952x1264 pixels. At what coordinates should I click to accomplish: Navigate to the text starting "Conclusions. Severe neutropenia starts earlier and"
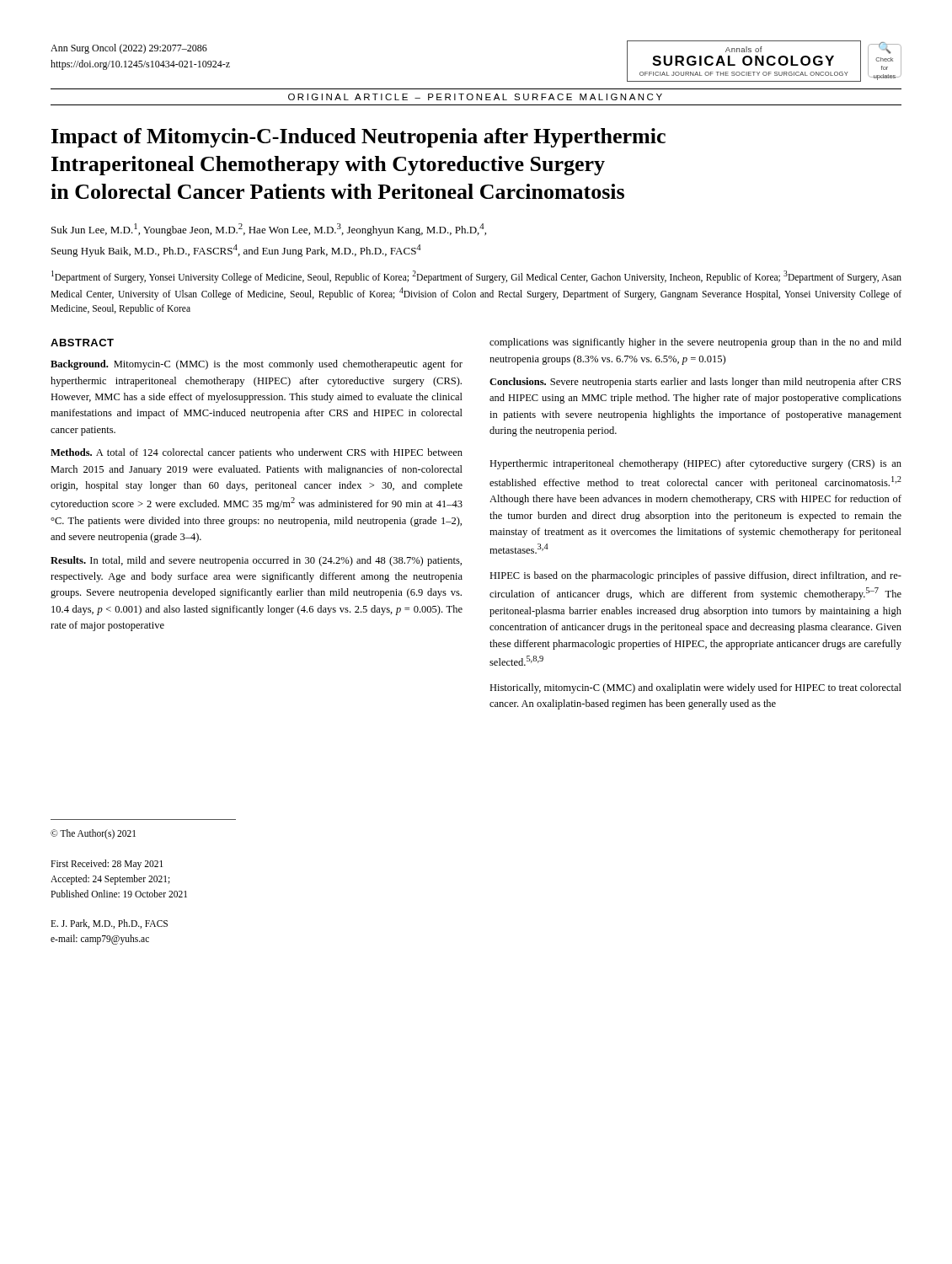[695, 406]
